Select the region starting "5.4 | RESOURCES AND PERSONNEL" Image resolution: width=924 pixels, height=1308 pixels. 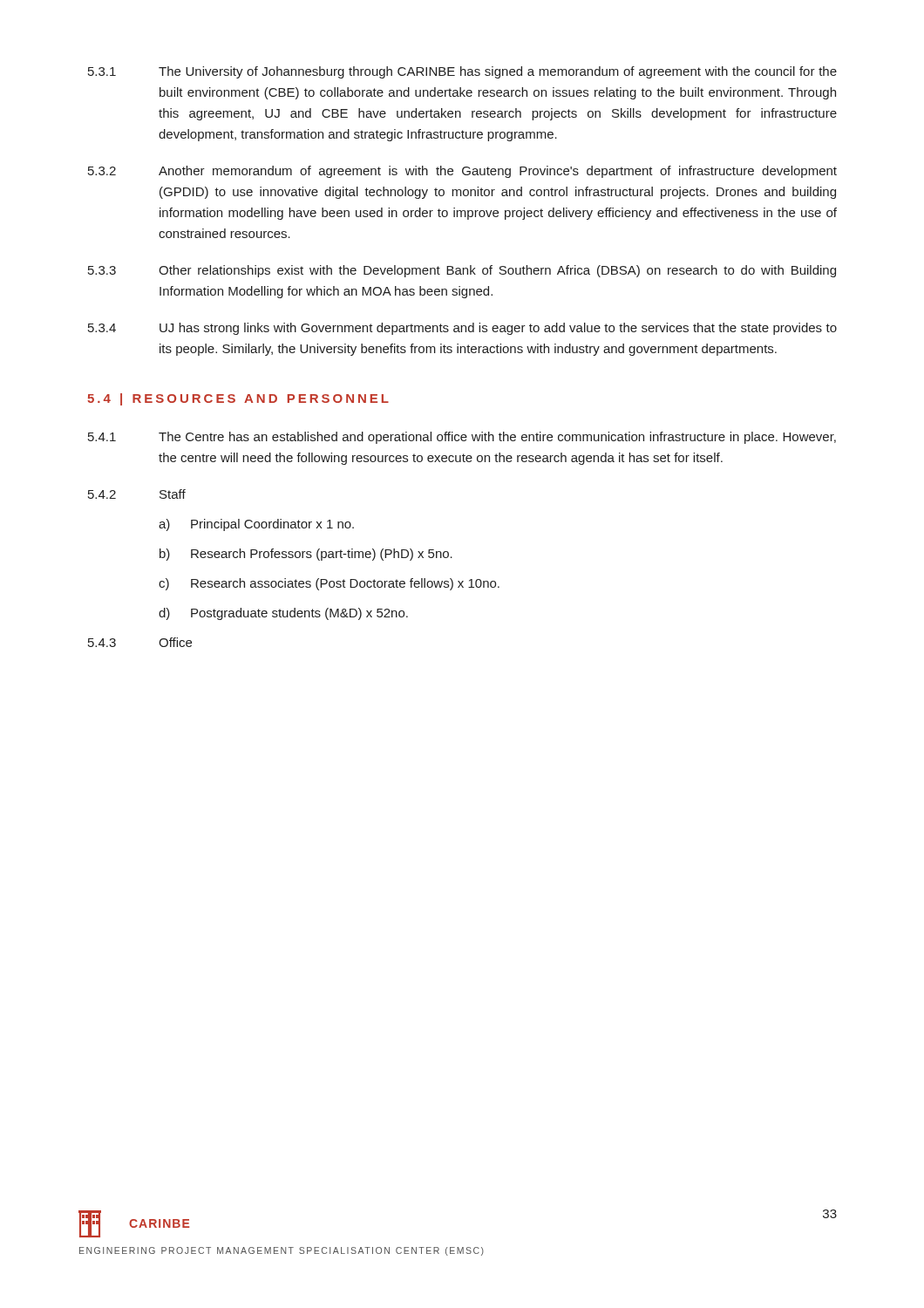239,398
